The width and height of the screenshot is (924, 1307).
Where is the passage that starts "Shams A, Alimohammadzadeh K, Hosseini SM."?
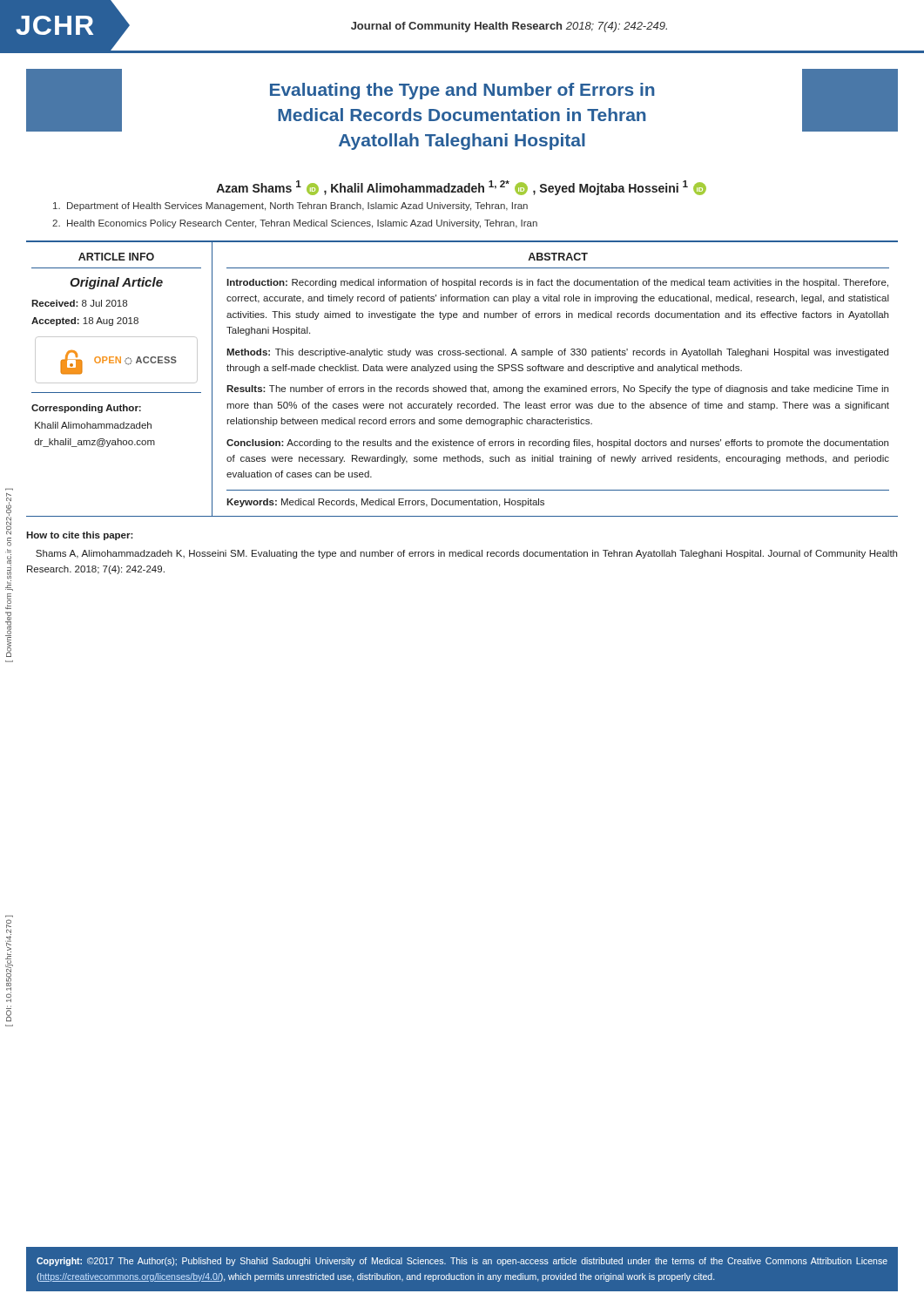462,561
